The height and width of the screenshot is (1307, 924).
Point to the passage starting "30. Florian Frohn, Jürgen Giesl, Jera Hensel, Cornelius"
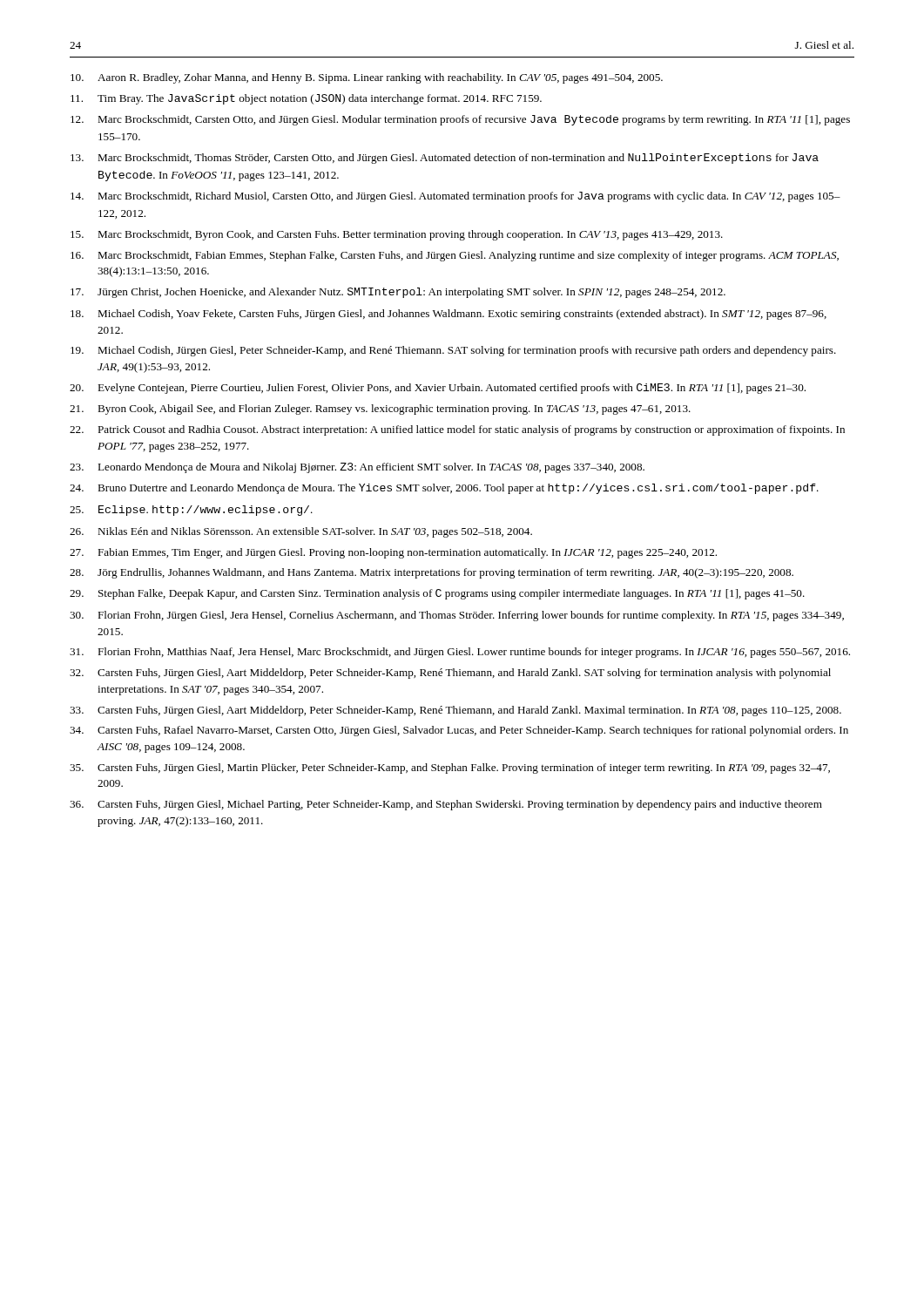pyautogui.click(x=462, y=624)
